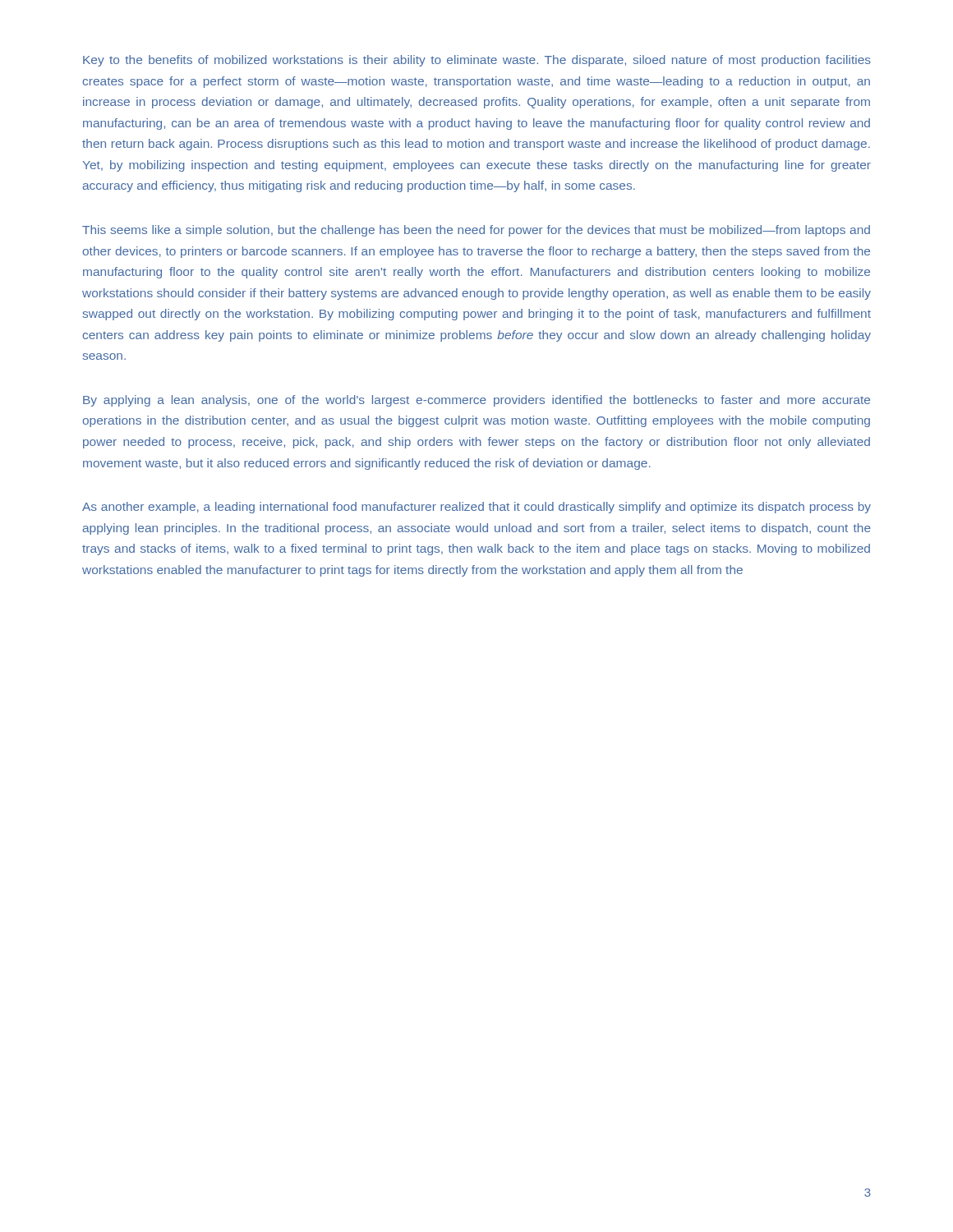Select the text block with the text "This seems like a simple solution, but"
Image resolution: width=953 pixels, height=1232 pixels.
click(x=476, y=292)
